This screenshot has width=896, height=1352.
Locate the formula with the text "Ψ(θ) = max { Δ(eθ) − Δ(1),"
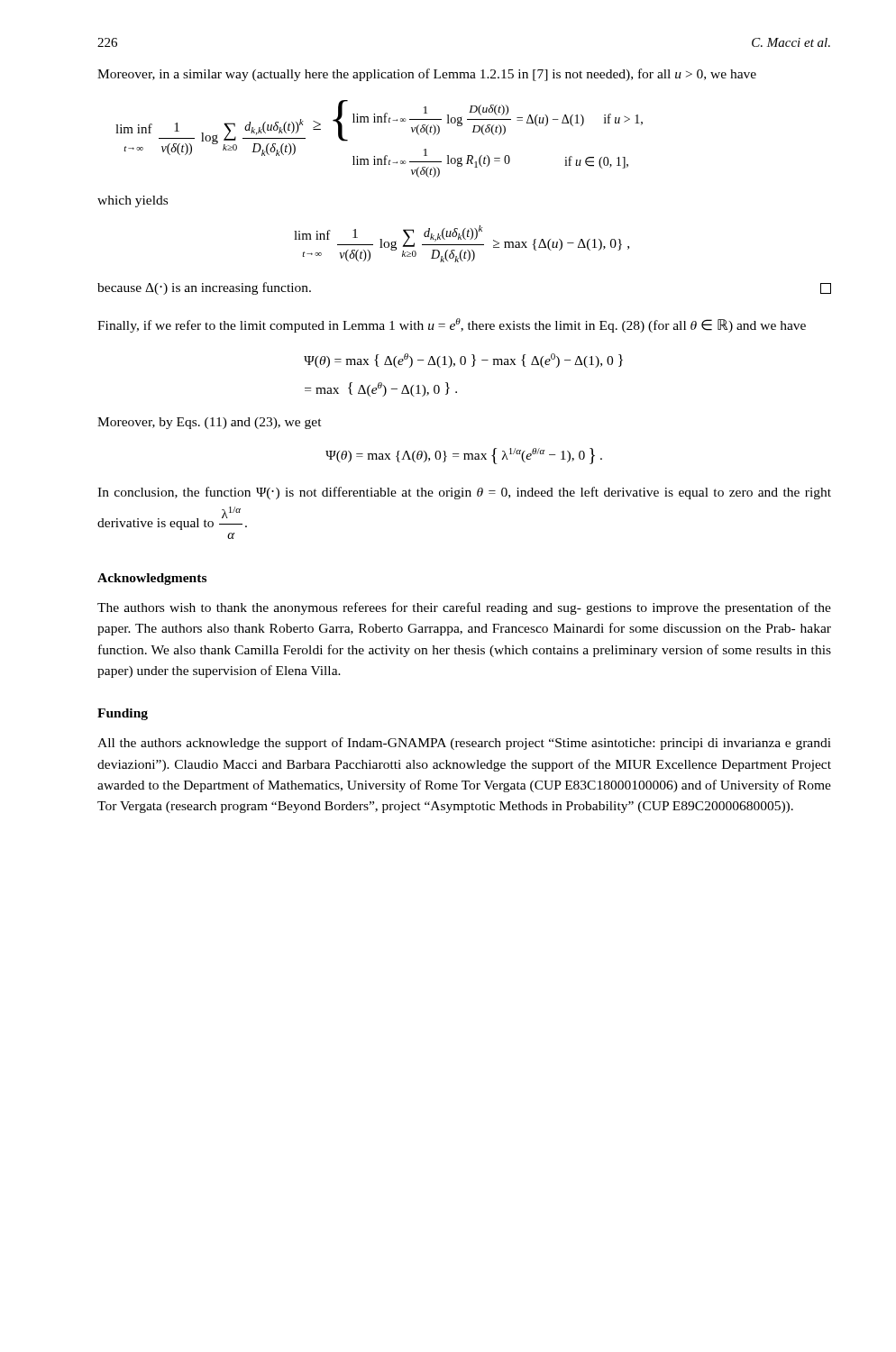[464, 374]
